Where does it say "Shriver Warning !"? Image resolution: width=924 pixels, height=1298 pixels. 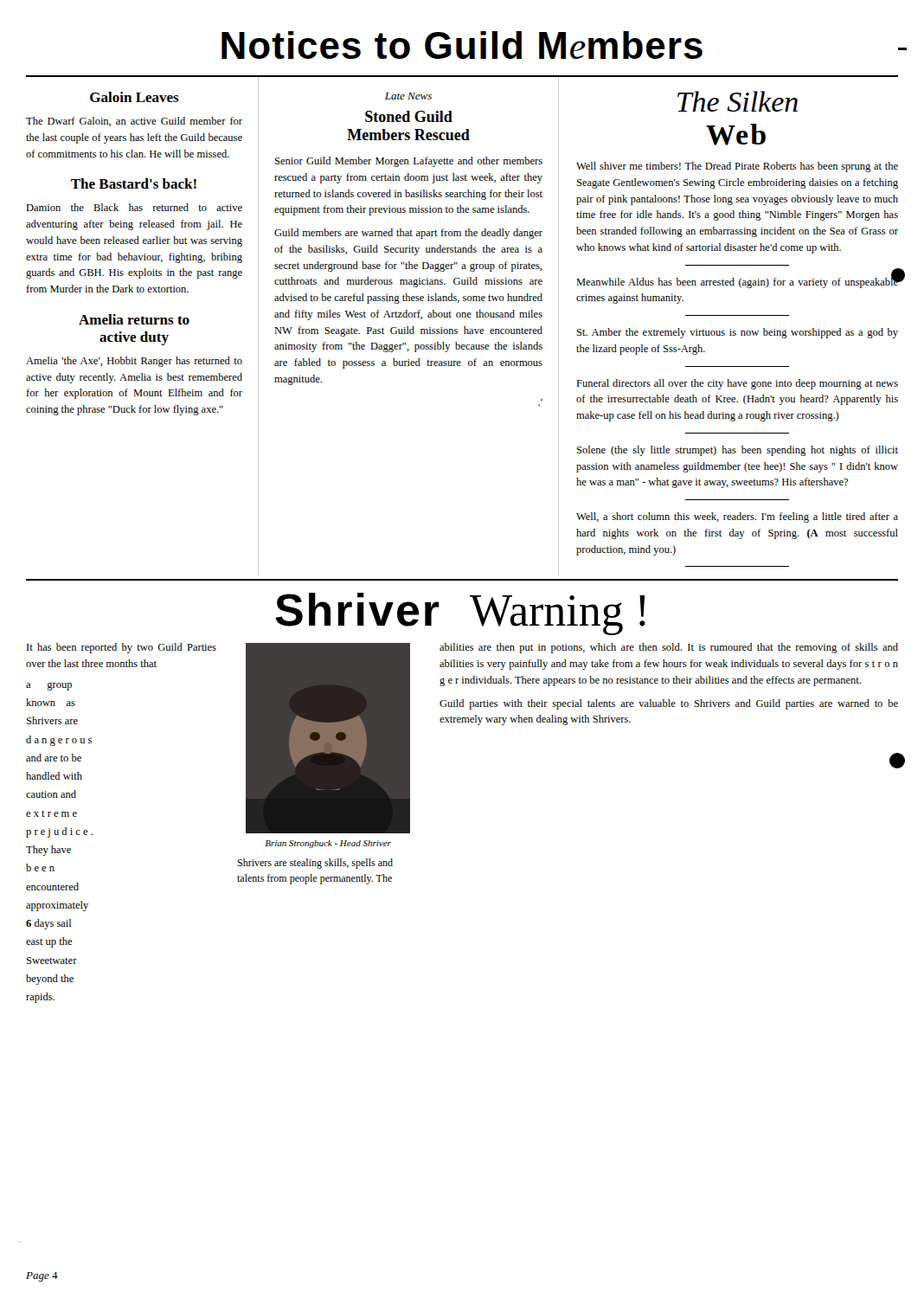click(x=462, y=610)
